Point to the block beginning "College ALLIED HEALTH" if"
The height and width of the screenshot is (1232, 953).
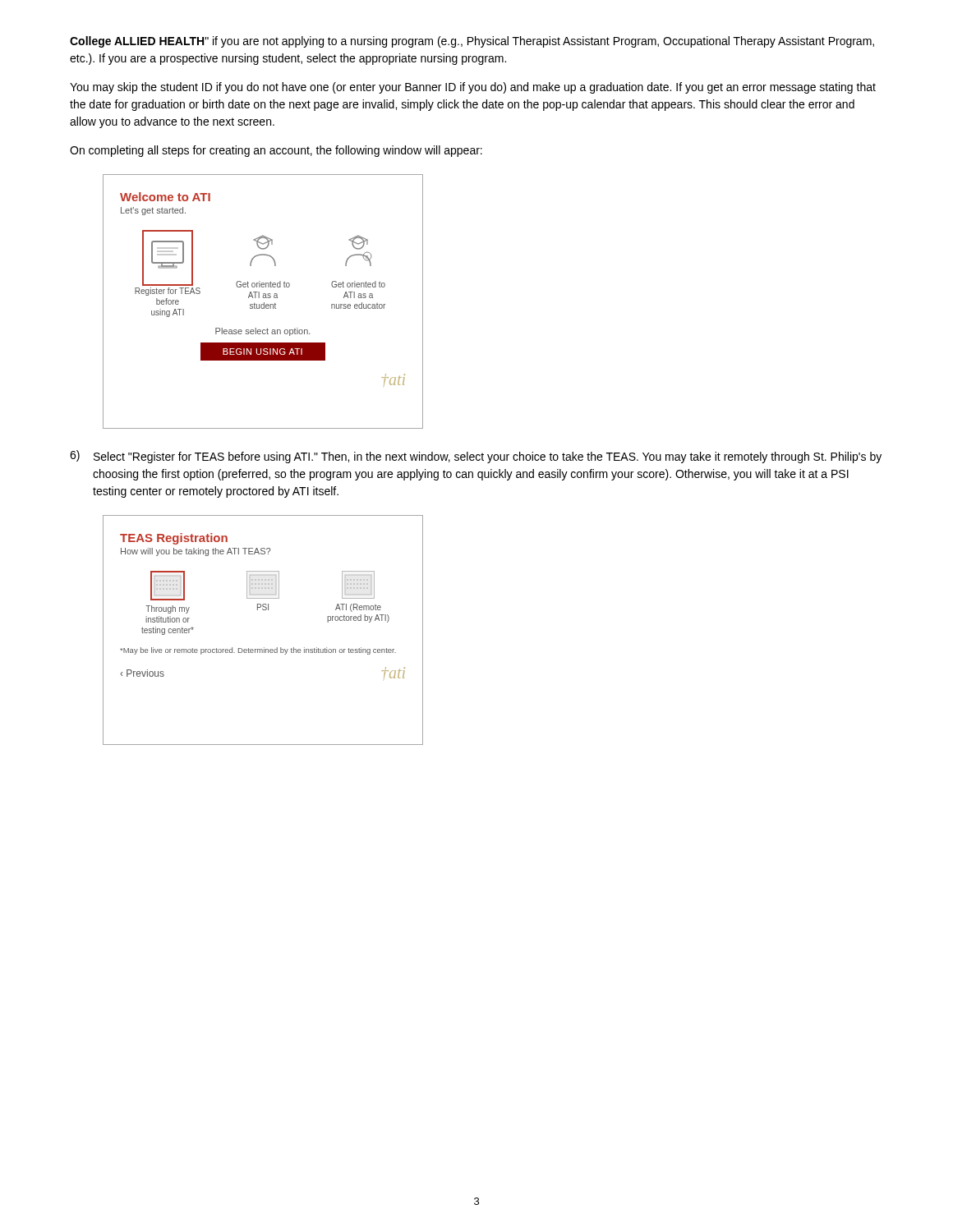pyautogui.click(x=472, y=50)
